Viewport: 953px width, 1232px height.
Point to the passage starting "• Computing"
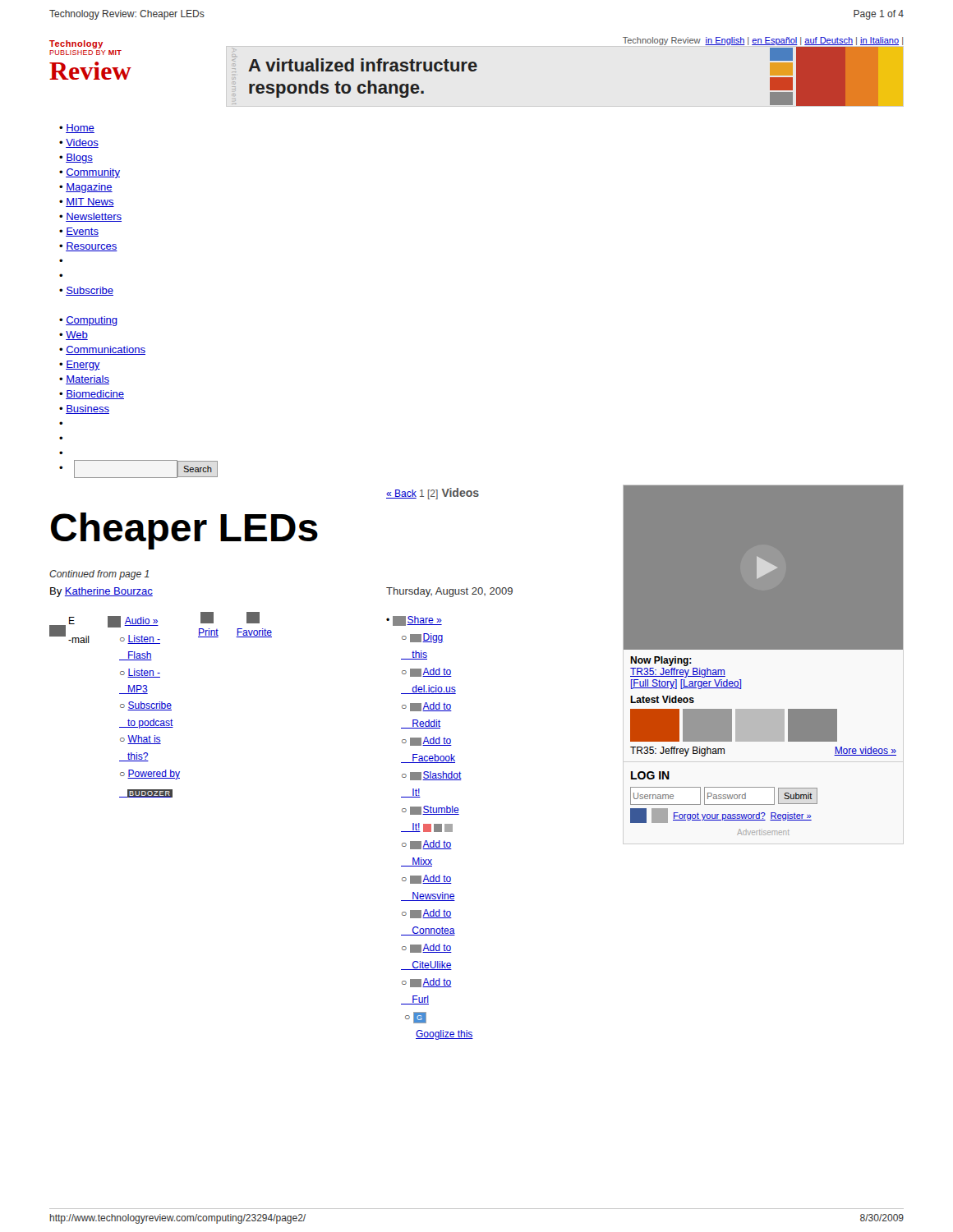point(88,320)
